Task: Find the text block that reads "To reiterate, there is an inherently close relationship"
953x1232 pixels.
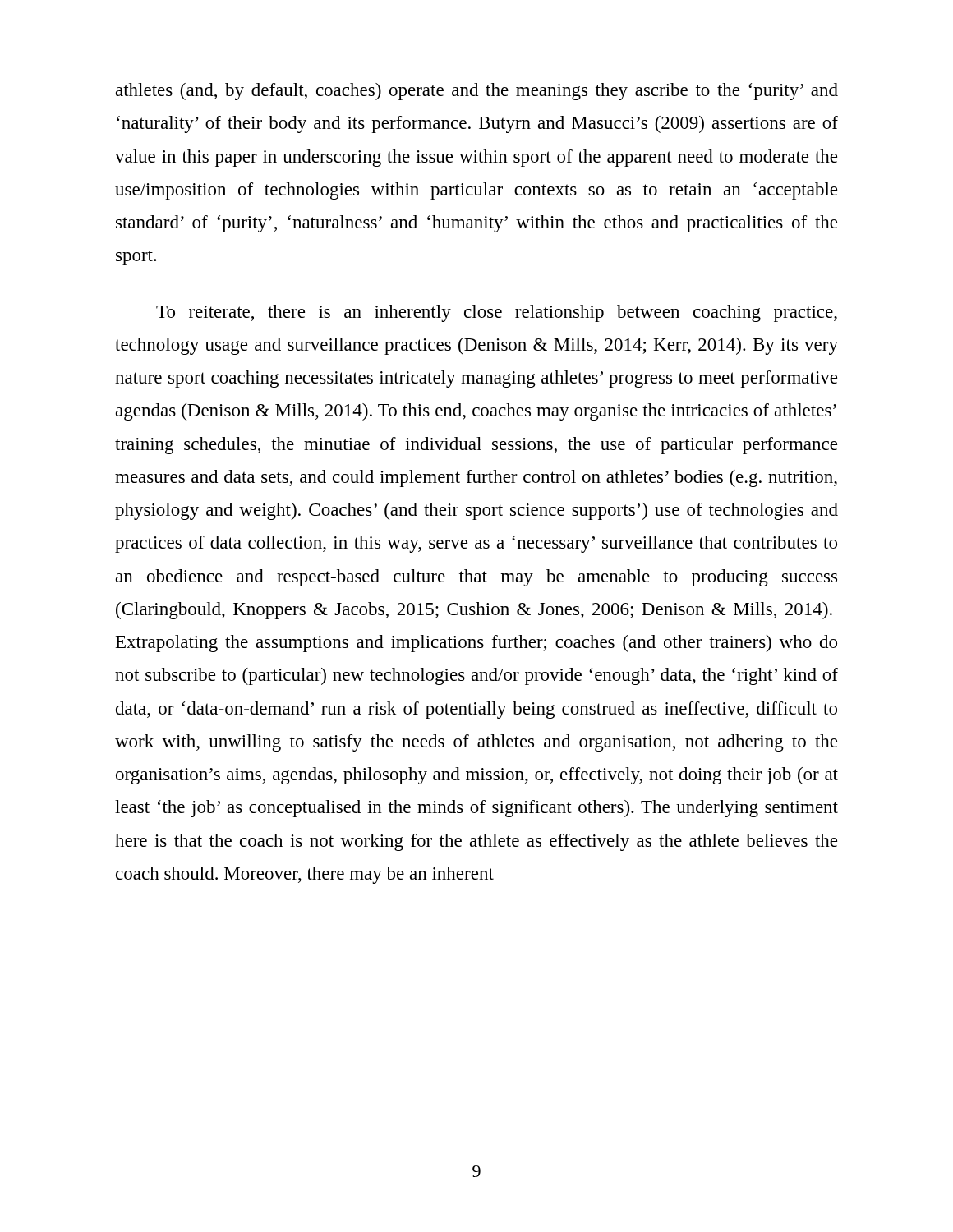Action: [476, 593]
